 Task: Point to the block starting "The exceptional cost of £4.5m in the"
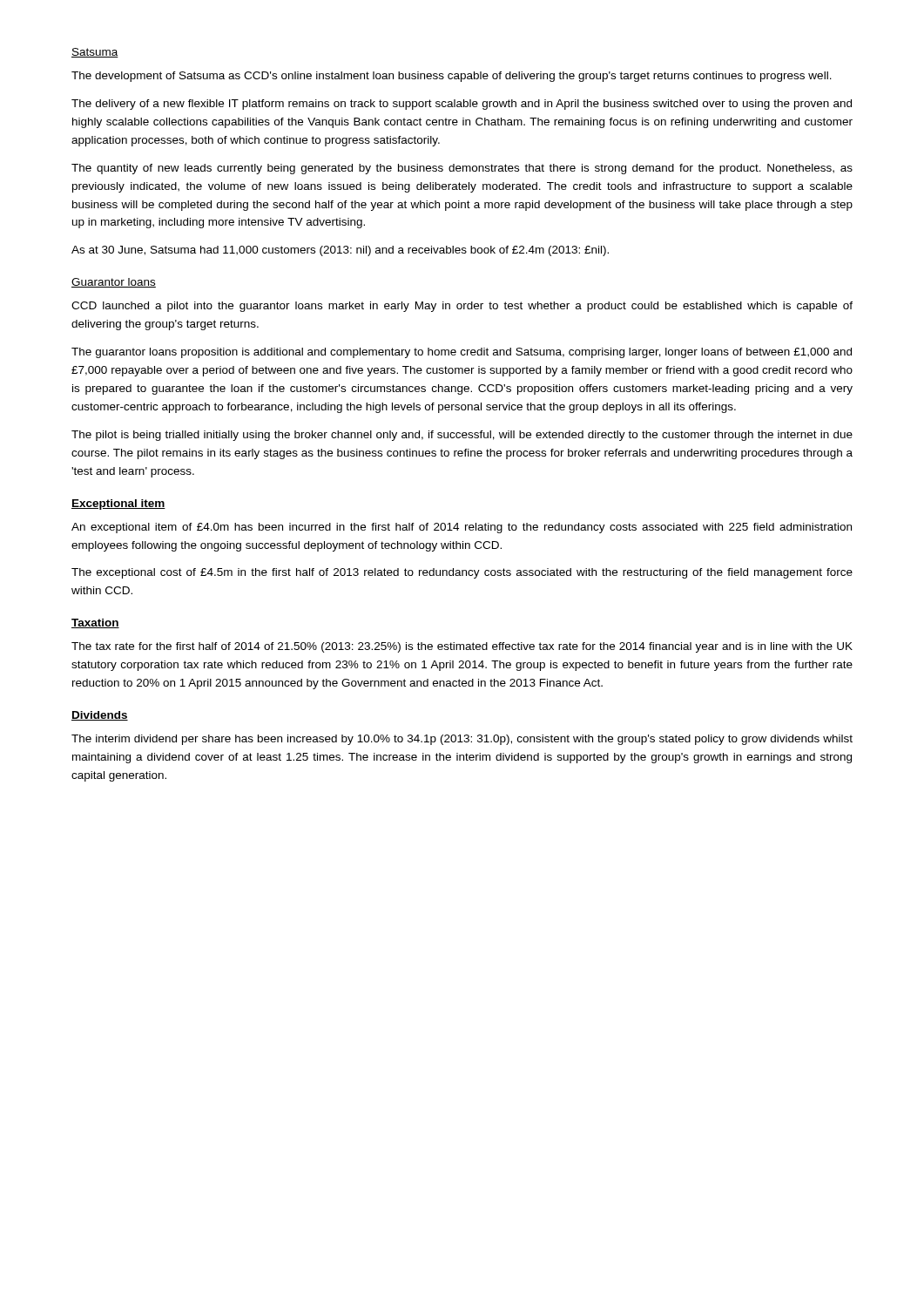(462, 582)
